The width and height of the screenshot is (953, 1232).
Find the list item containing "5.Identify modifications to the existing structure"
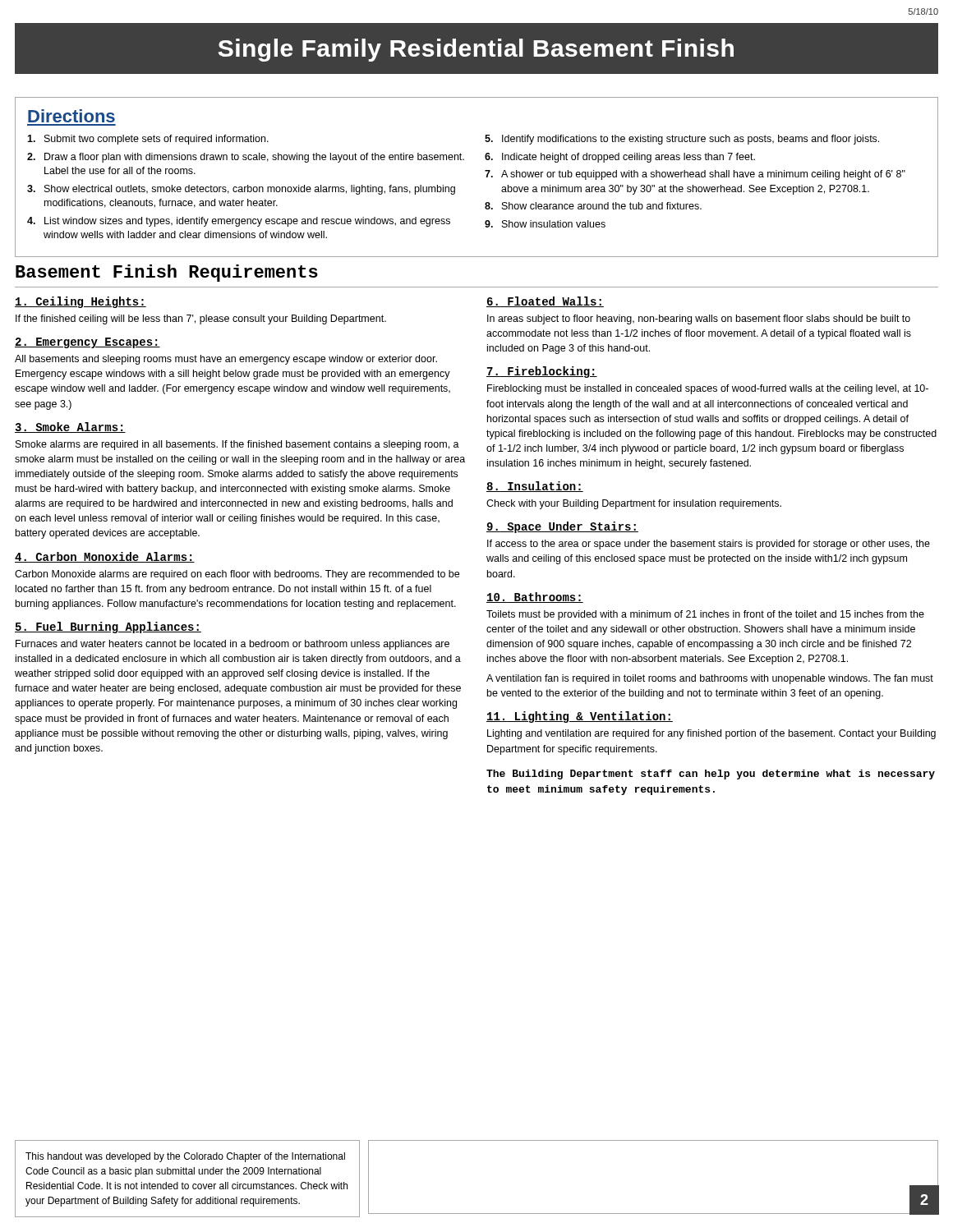coord(705,139)
